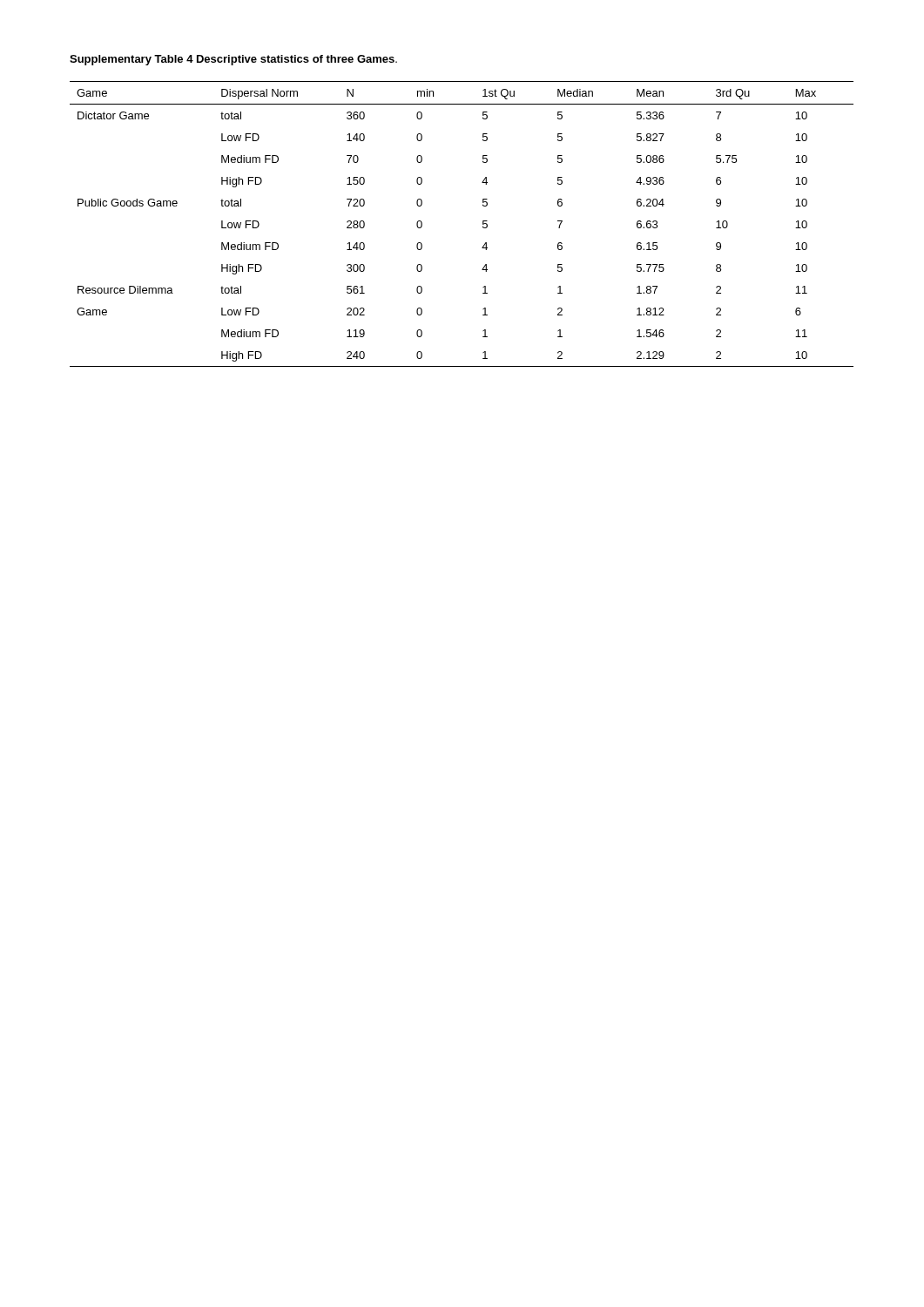Find the table that mentions "Dispersal Norm"
Image resolution: width=924 pixels, height=1307 pixels.
click(x=462, y=224)
